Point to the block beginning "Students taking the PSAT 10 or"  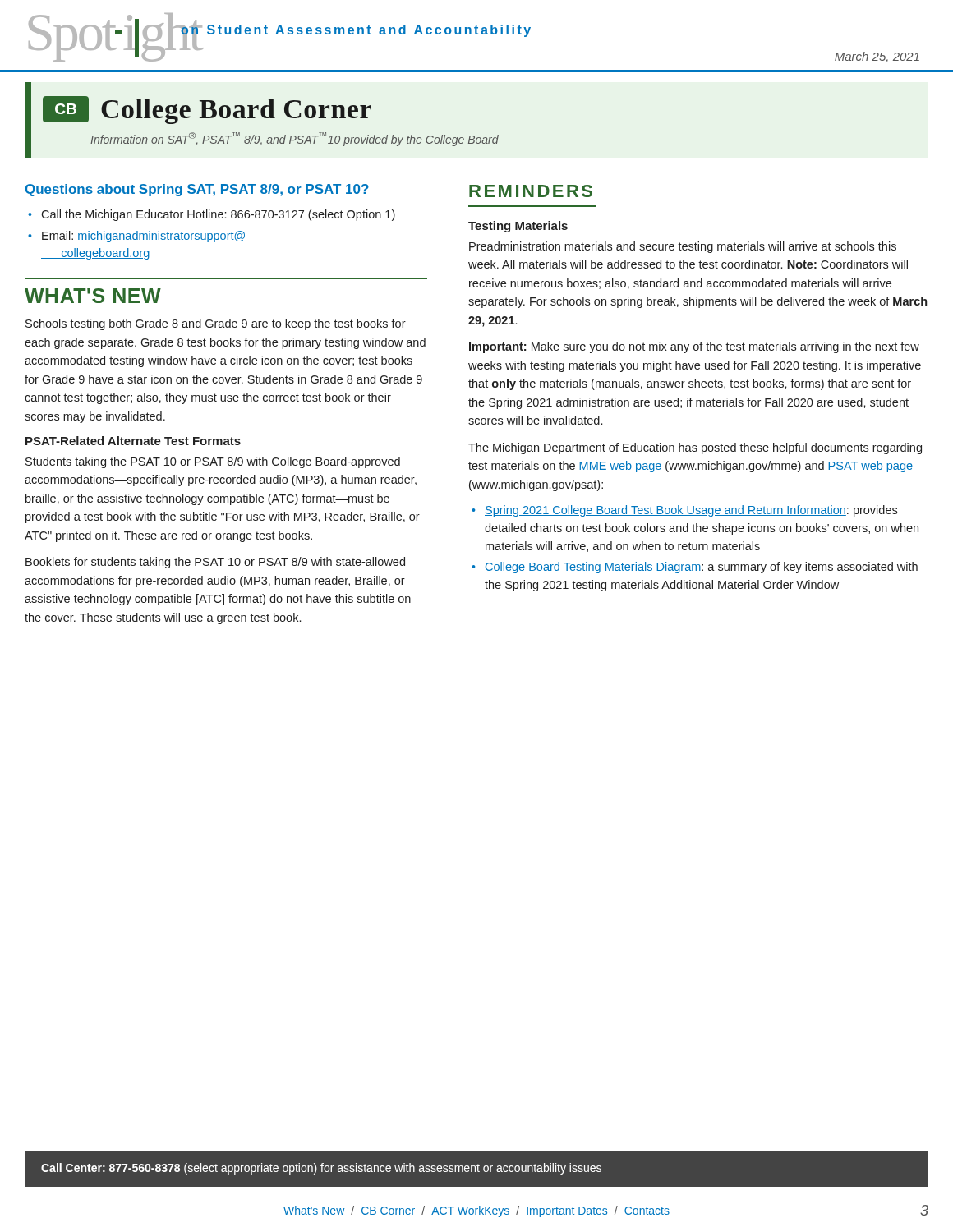tap(222, 498)
